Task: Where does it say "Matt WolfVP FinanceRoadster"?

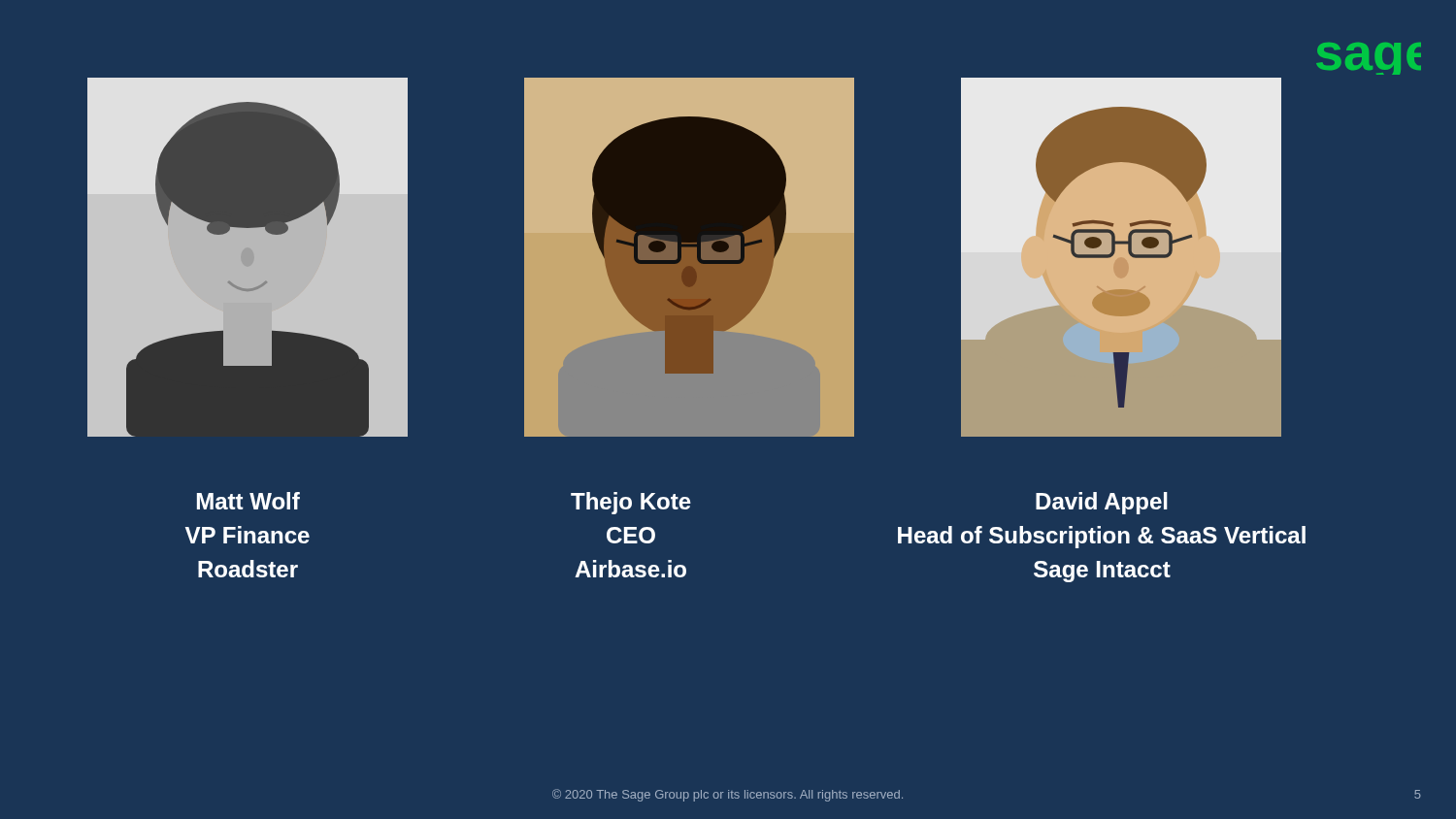Action: click(248, 535)
